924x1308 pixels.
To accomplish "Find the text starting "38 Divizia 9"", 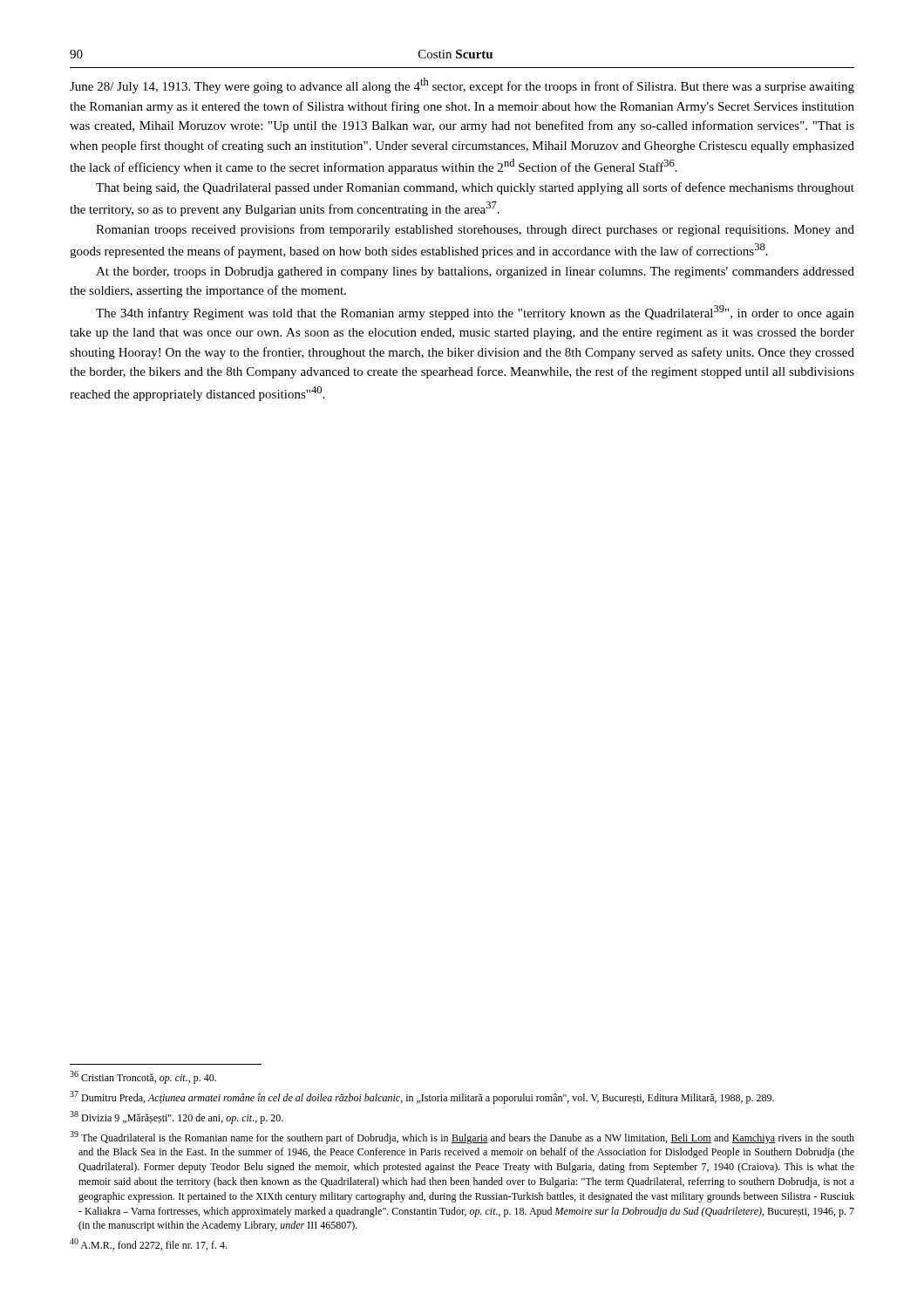I will click(177, 1116).
